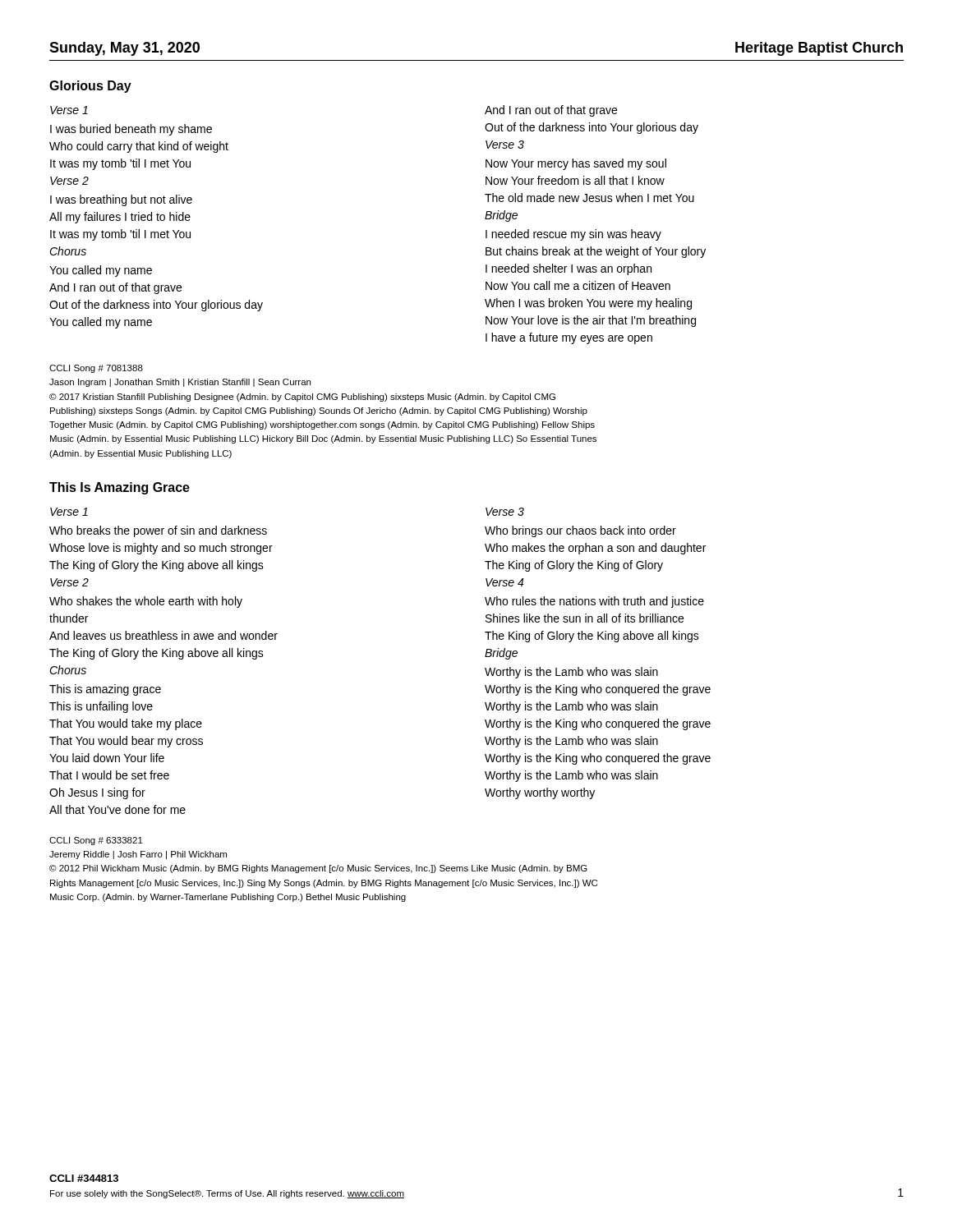Point to the block beginning "Verse 4 Who rules the"

(694, 609)
